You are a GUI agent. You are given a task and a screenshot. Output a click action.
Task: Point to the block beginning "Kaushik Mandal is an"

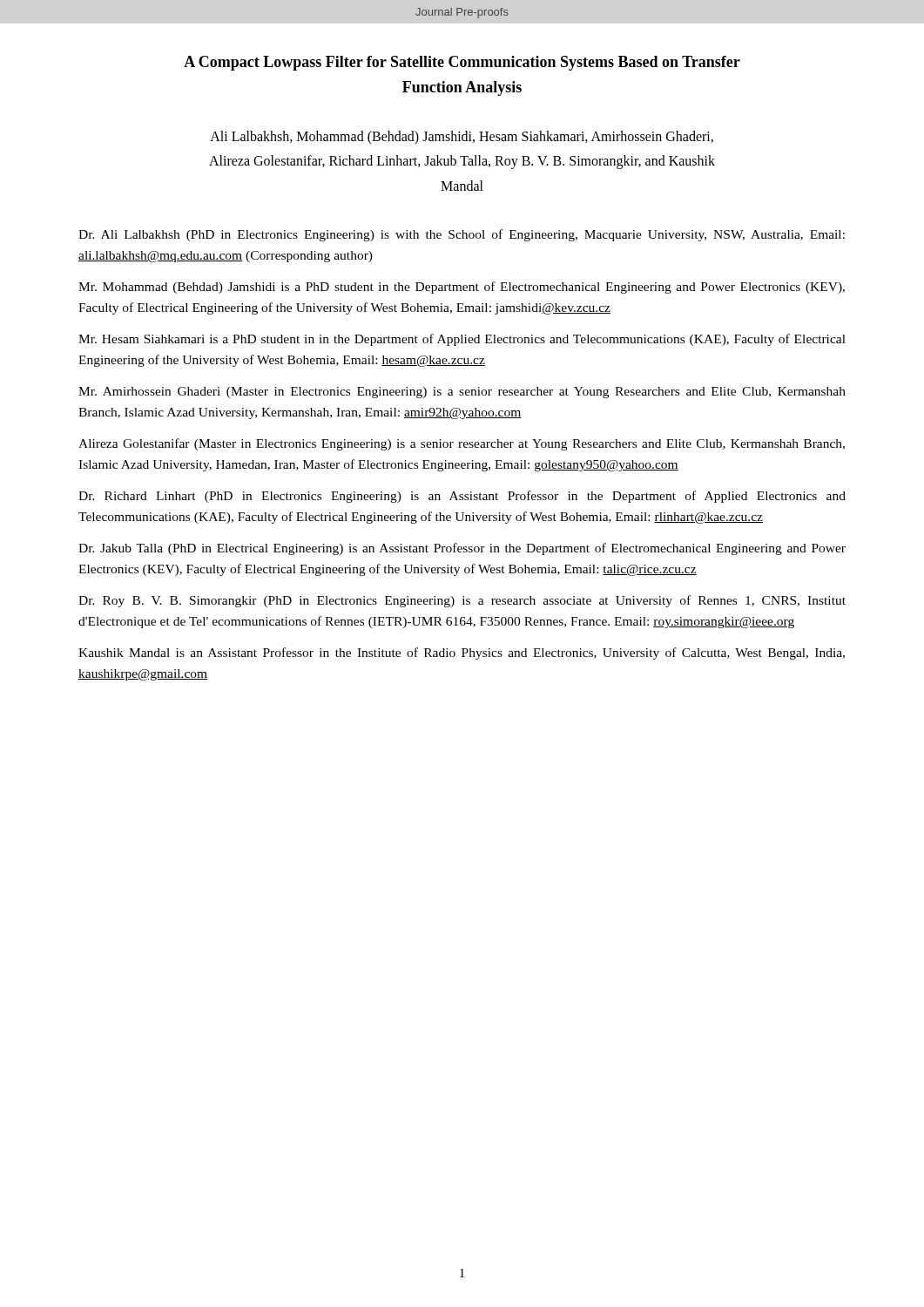pos(462,663)
